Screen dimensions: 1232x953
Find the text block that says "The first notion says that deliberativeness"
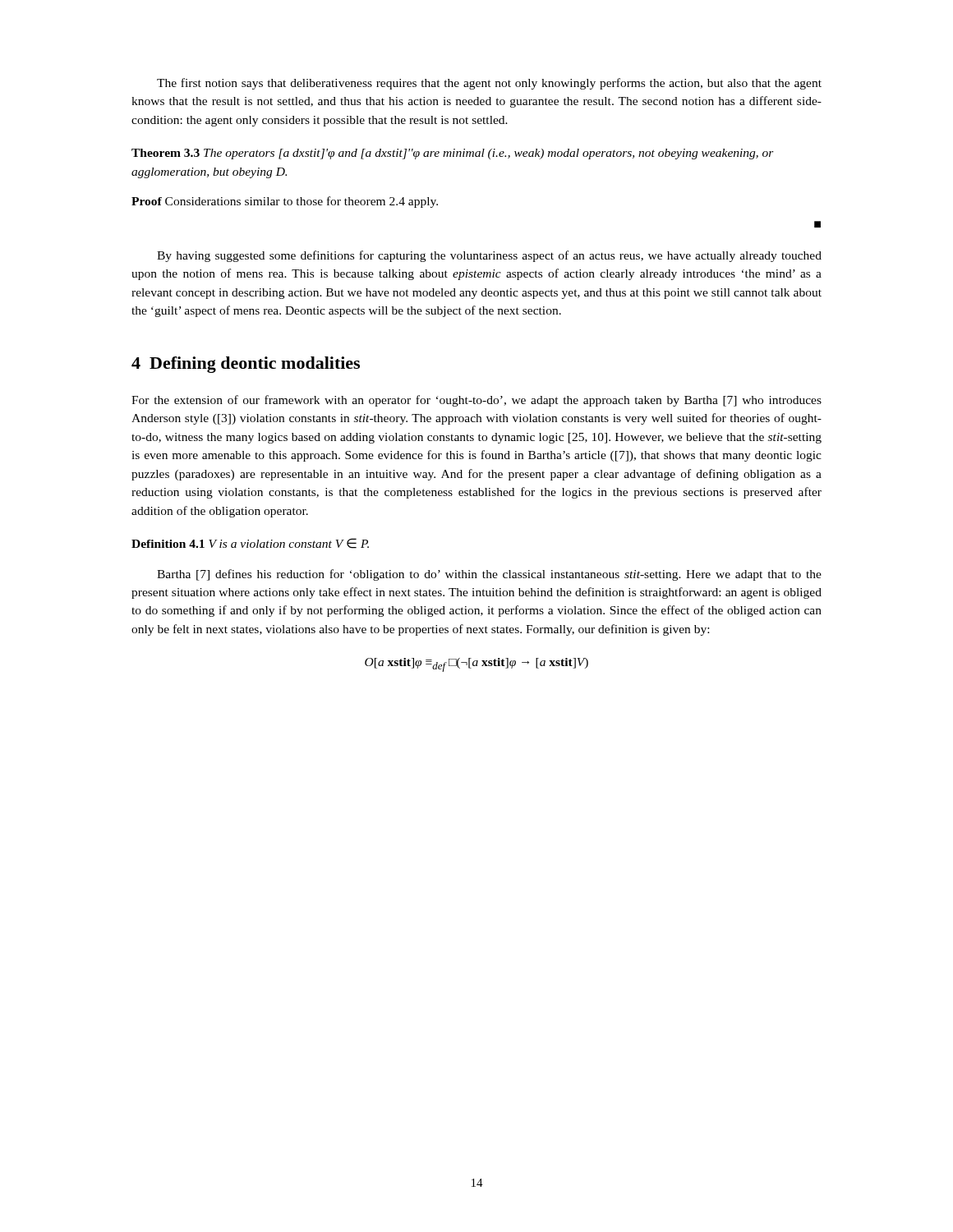pyautogui.click(x=476, y=101)
